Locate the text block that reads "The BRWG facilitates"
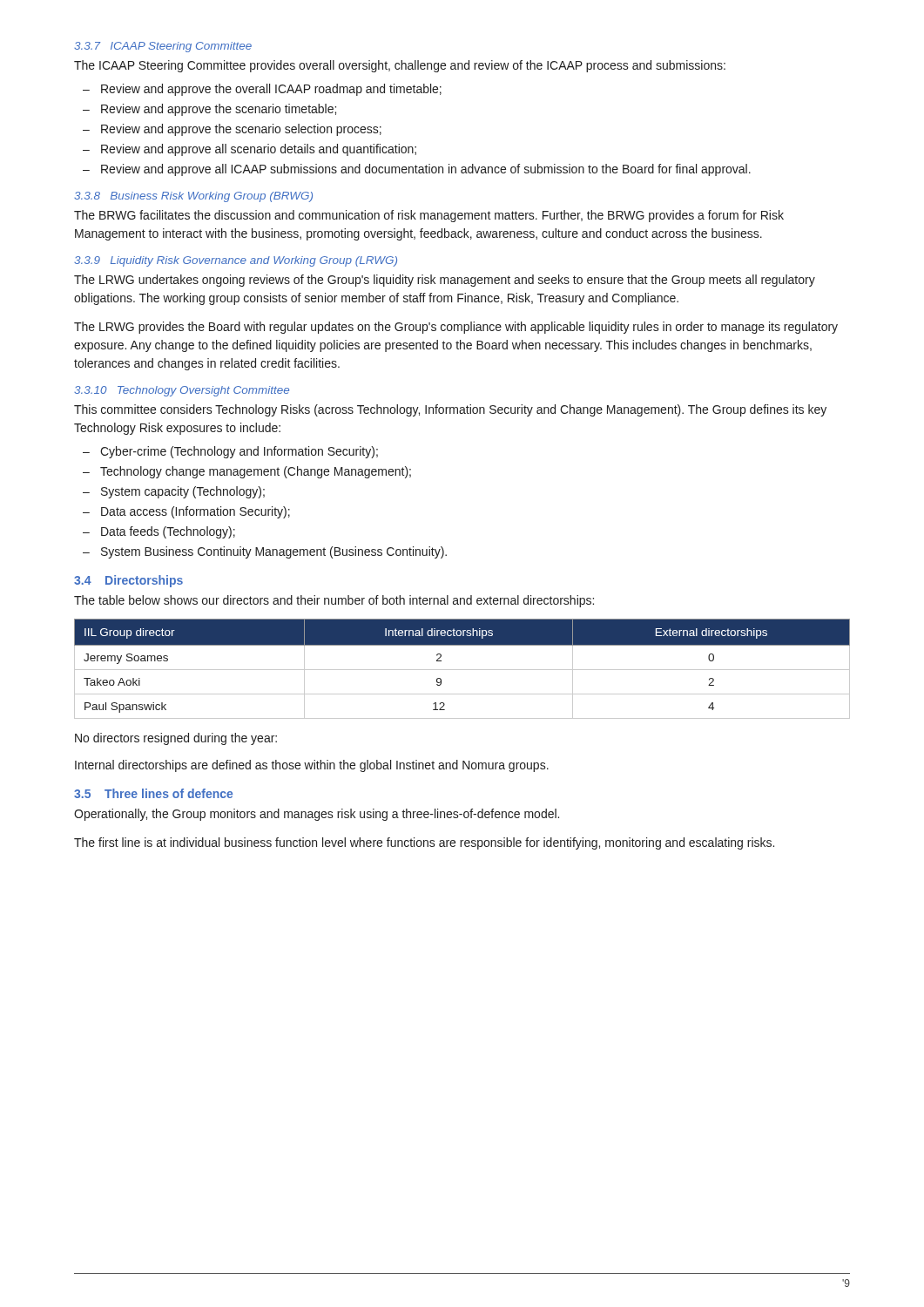Viewport: 924px width, 1307px height. click(429, 224)
